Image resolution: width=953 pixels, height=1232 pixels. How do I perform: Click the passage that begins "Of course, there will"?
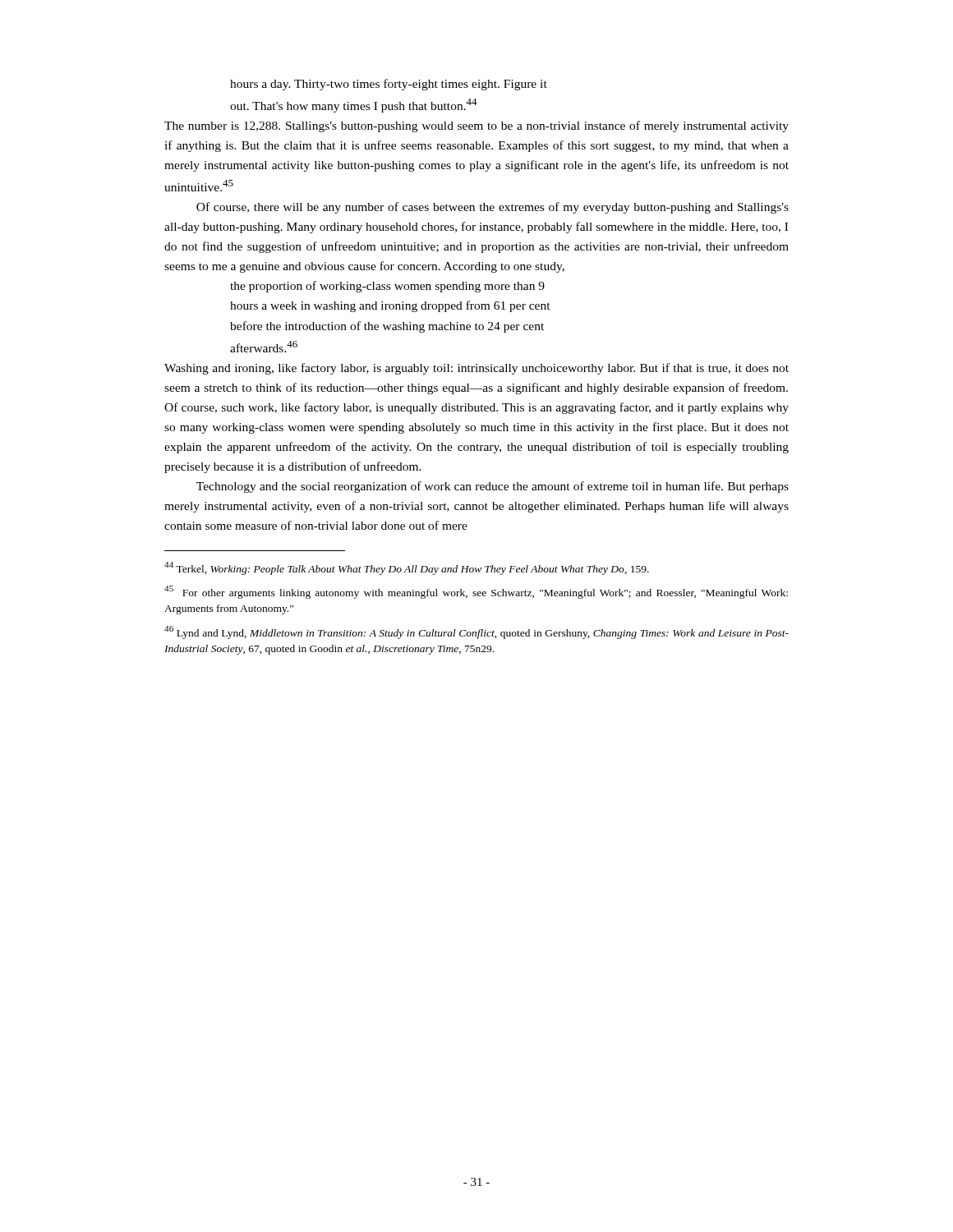click(476, 237)
